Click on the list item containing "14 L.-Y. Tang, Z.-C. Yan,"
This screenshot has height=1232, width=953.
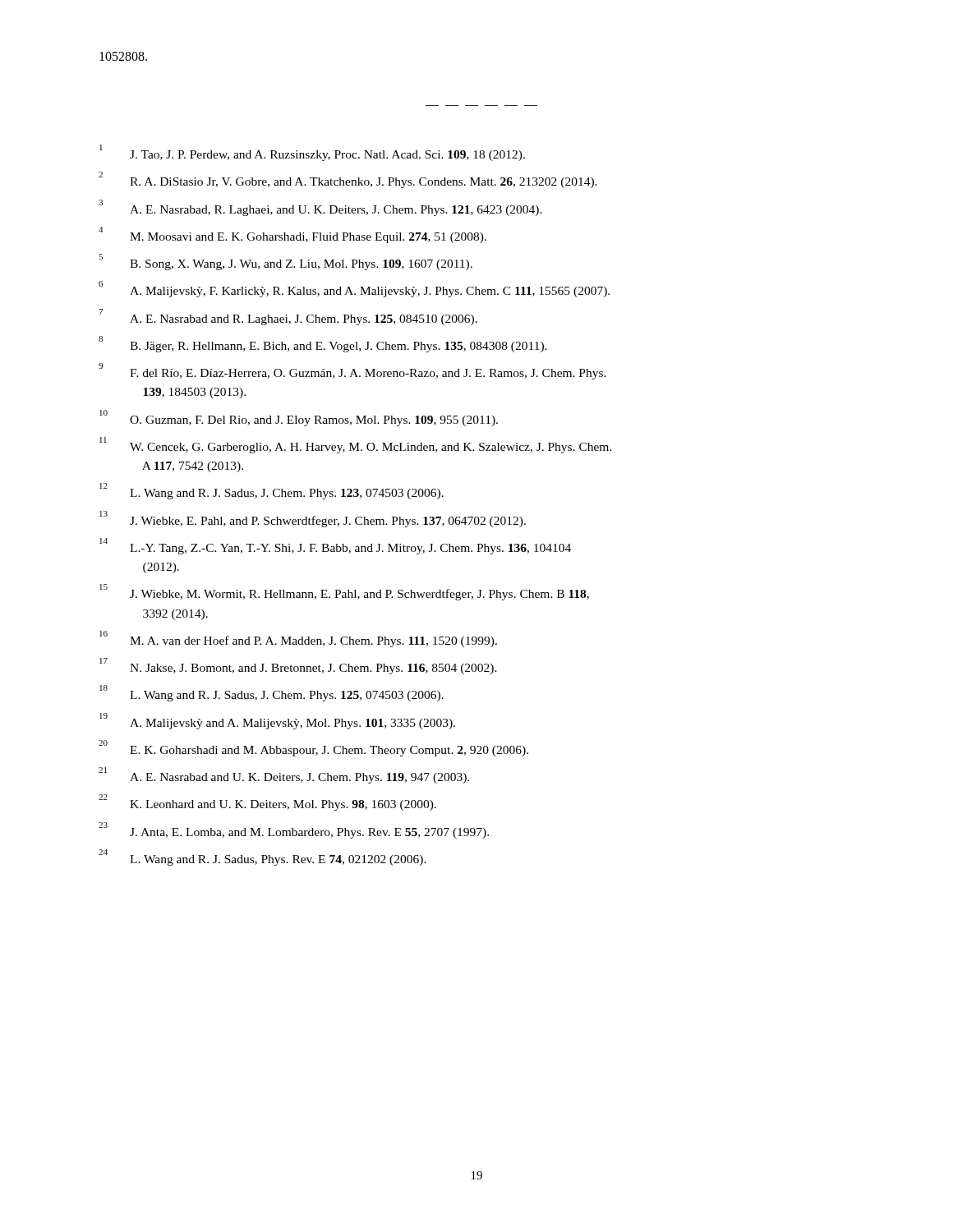point(485,557)
